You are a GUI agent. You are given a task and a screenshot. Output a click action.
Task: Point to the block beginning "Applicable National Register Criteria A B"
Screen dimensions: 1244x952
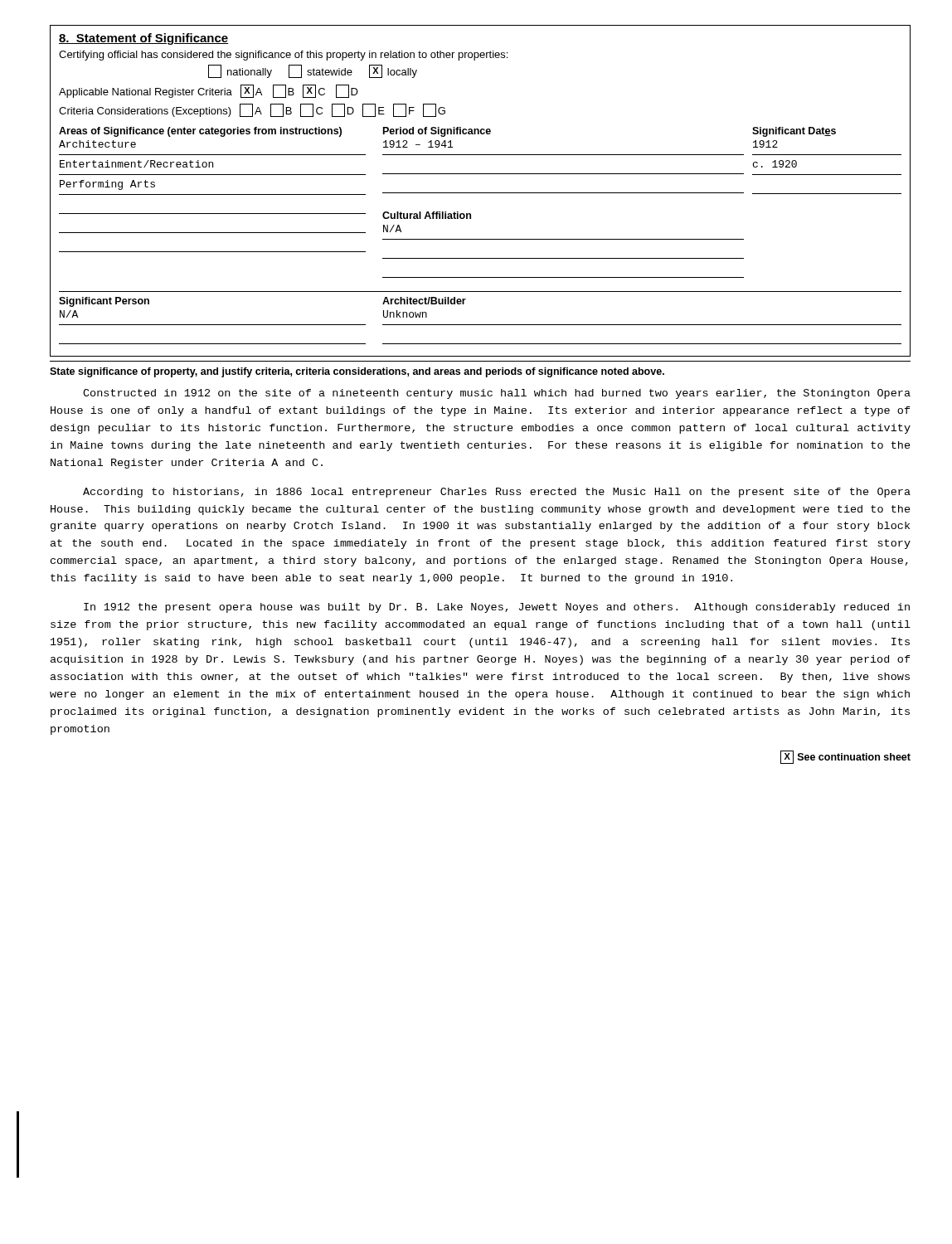tap(209, 91)
